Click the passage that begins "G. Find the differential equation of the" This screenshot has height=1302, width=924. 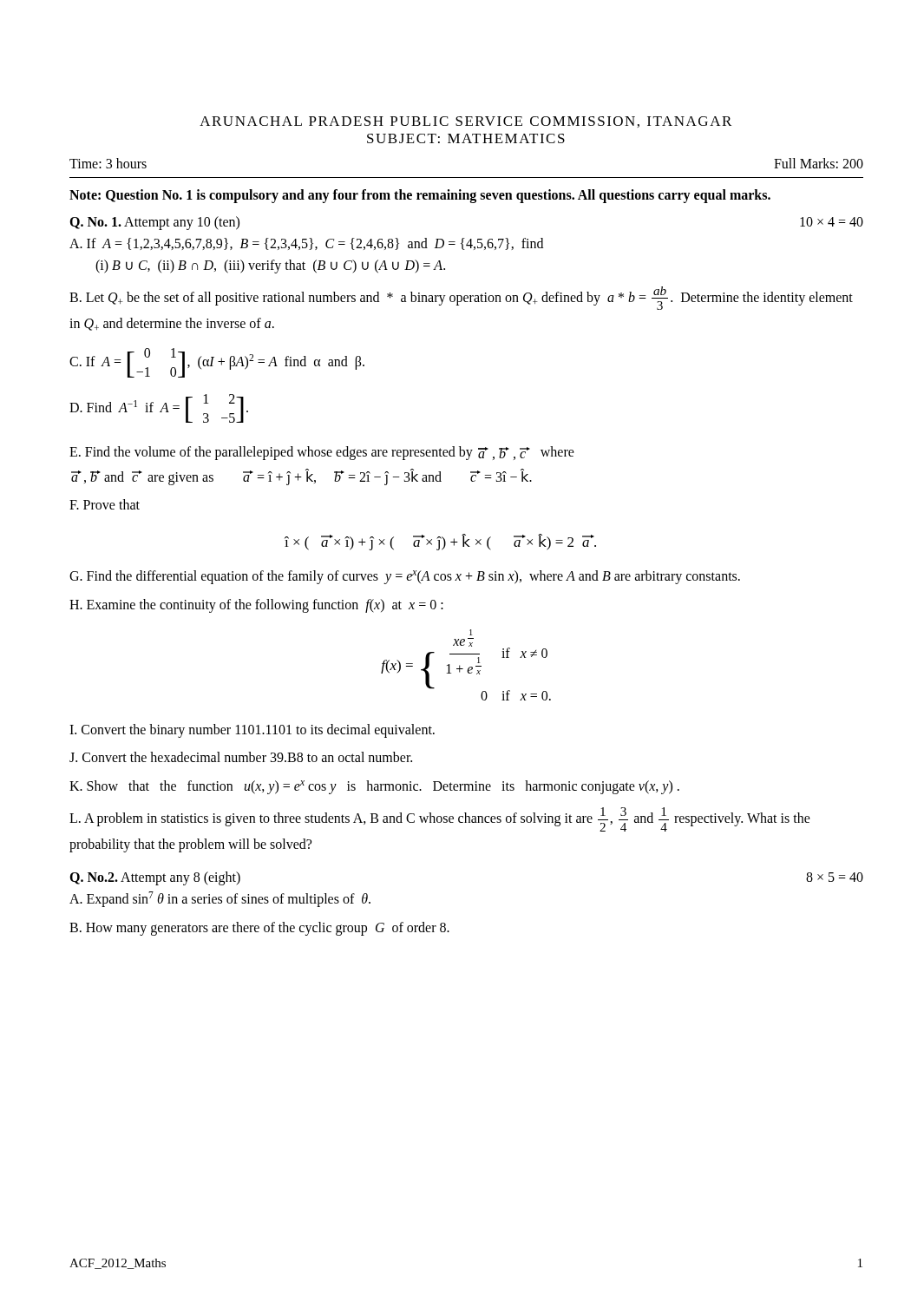tap(405, 575)
